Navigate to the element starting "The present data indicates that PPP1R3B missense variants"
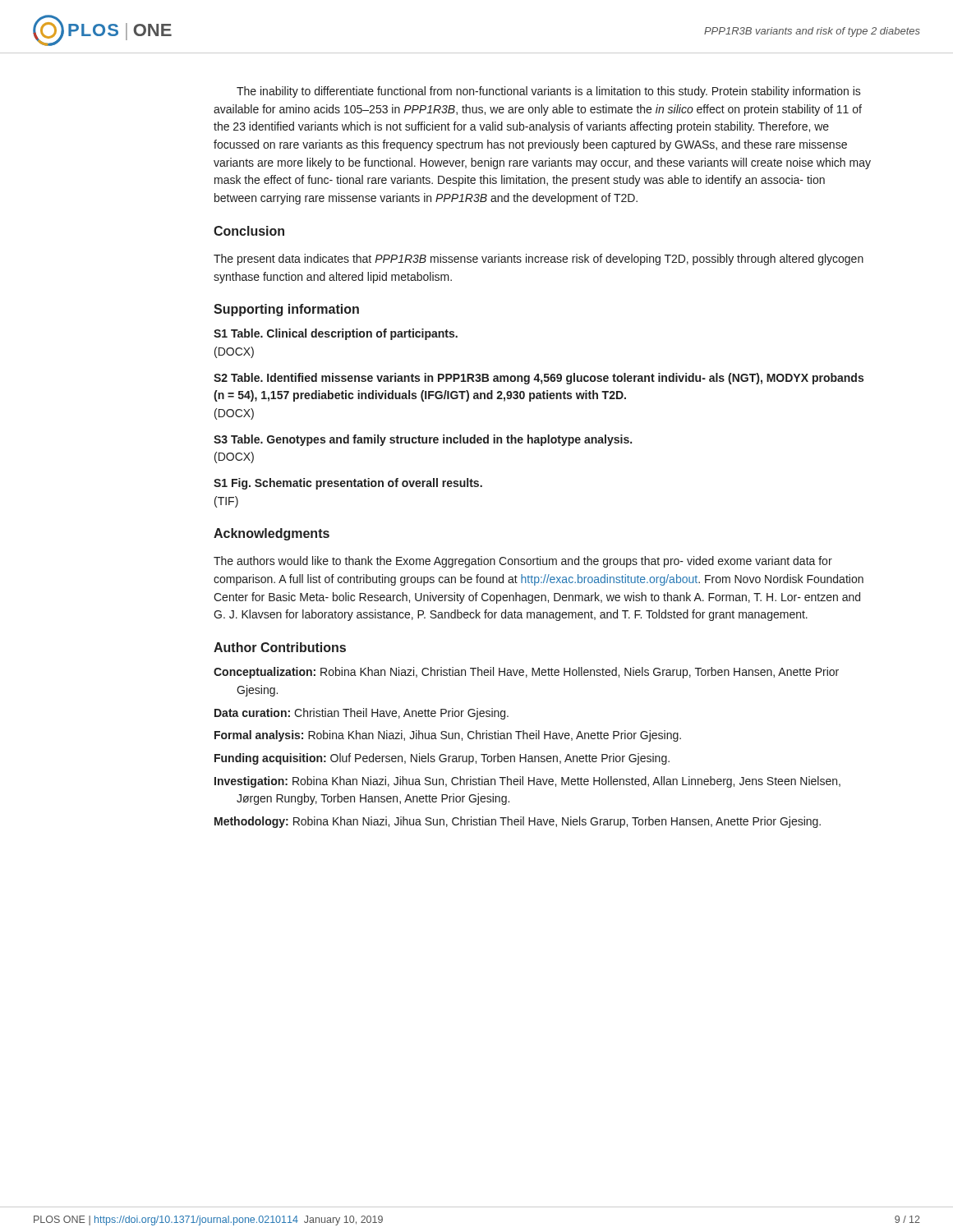Viewport: 953px width, 1232px height. 542,268
